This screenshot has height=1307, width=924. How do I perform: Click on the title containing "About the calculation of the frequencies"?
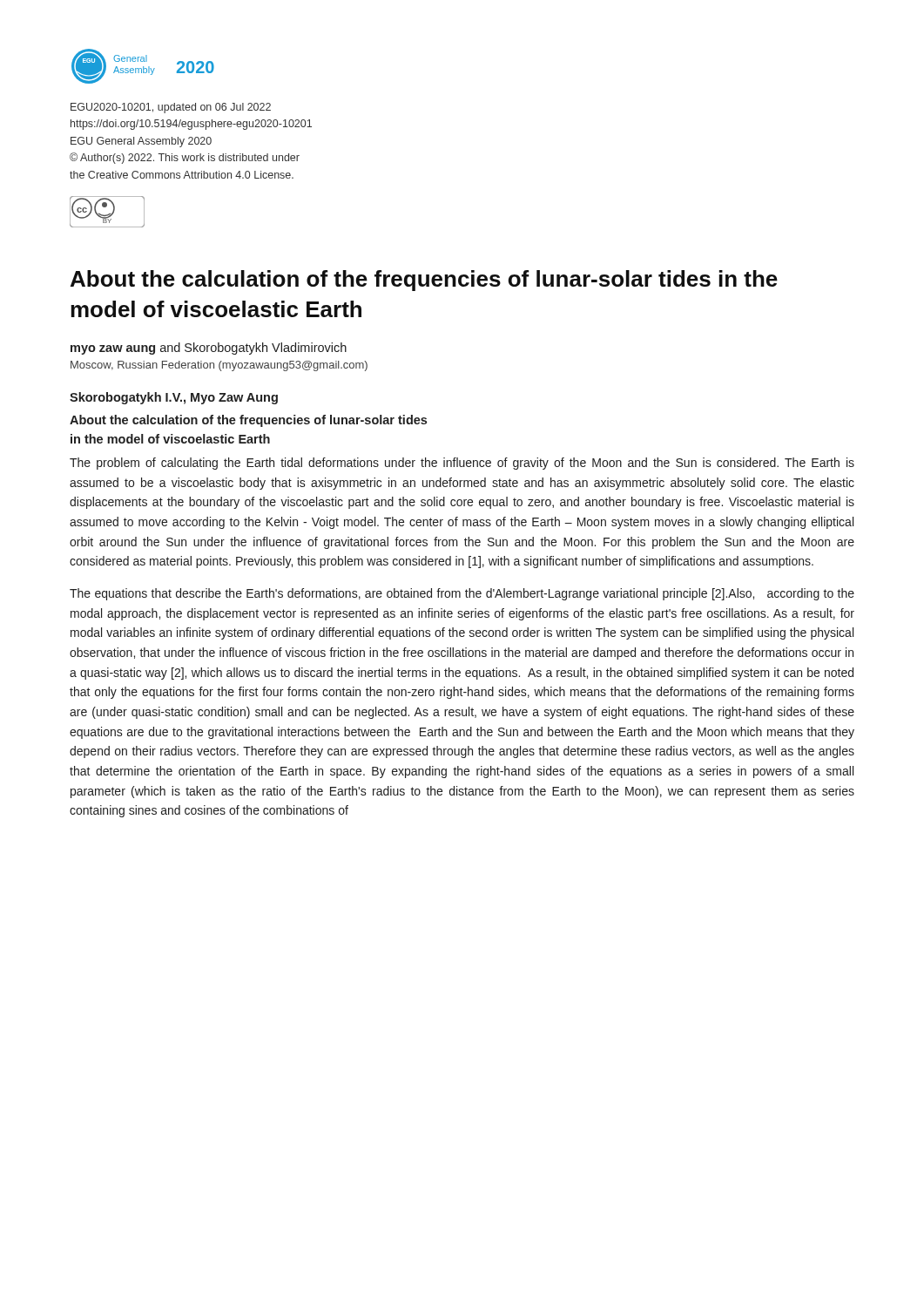(424, 294)
